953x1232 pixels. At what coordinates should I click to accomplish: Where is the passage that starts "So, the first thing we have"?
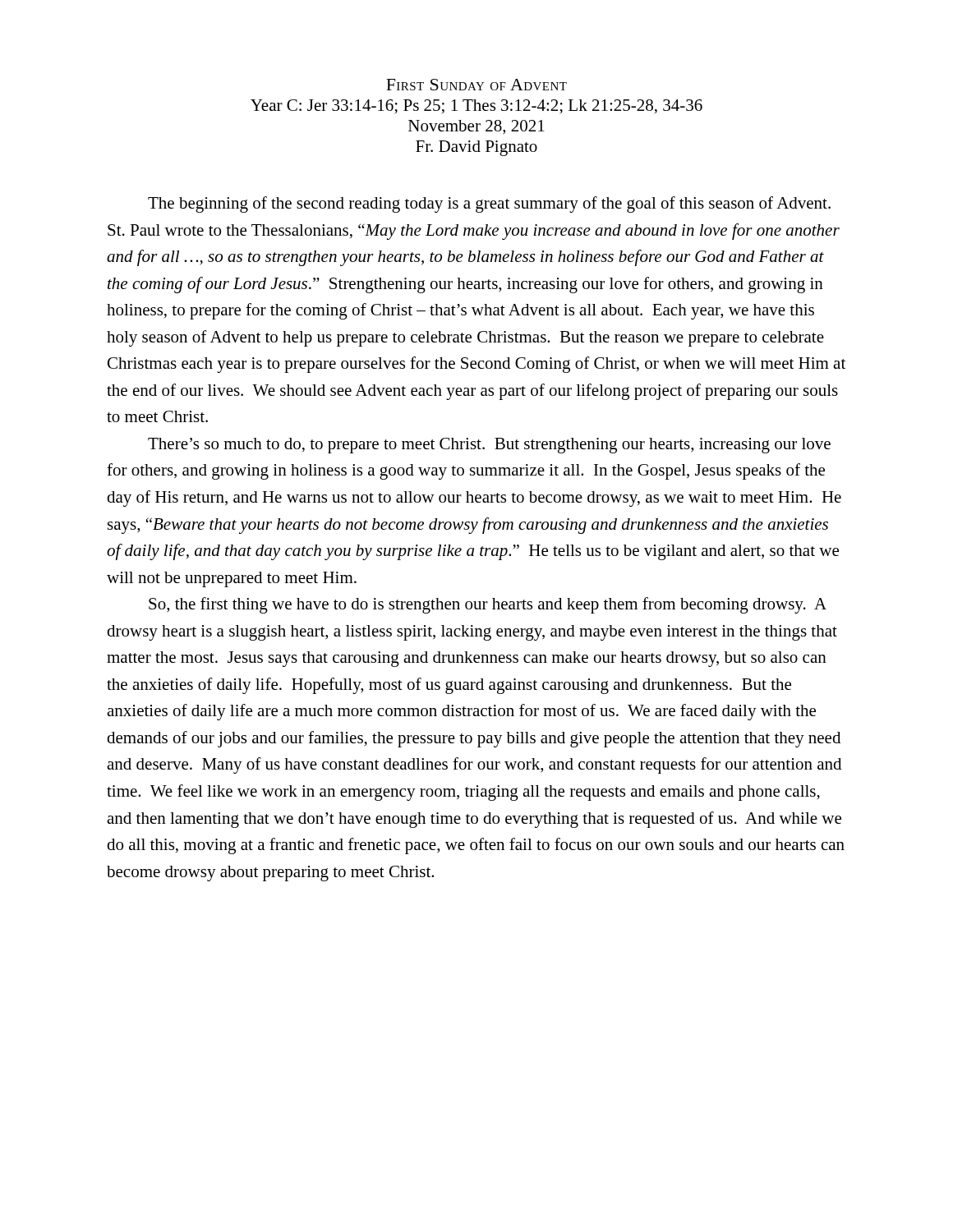coord(476,738)
